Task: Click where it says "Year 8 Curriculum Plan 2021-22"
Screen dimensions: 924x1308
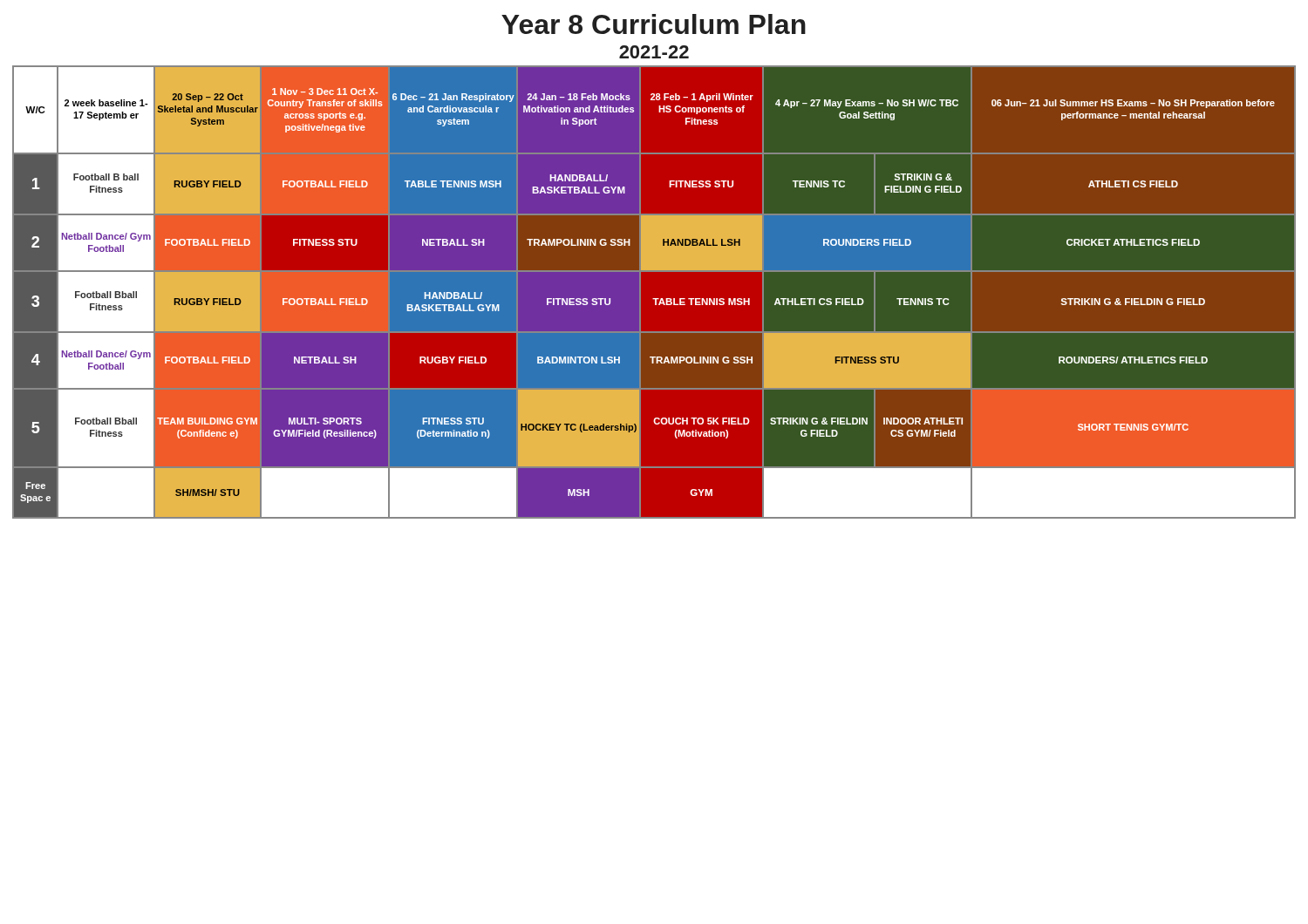Action: point(654,36)
